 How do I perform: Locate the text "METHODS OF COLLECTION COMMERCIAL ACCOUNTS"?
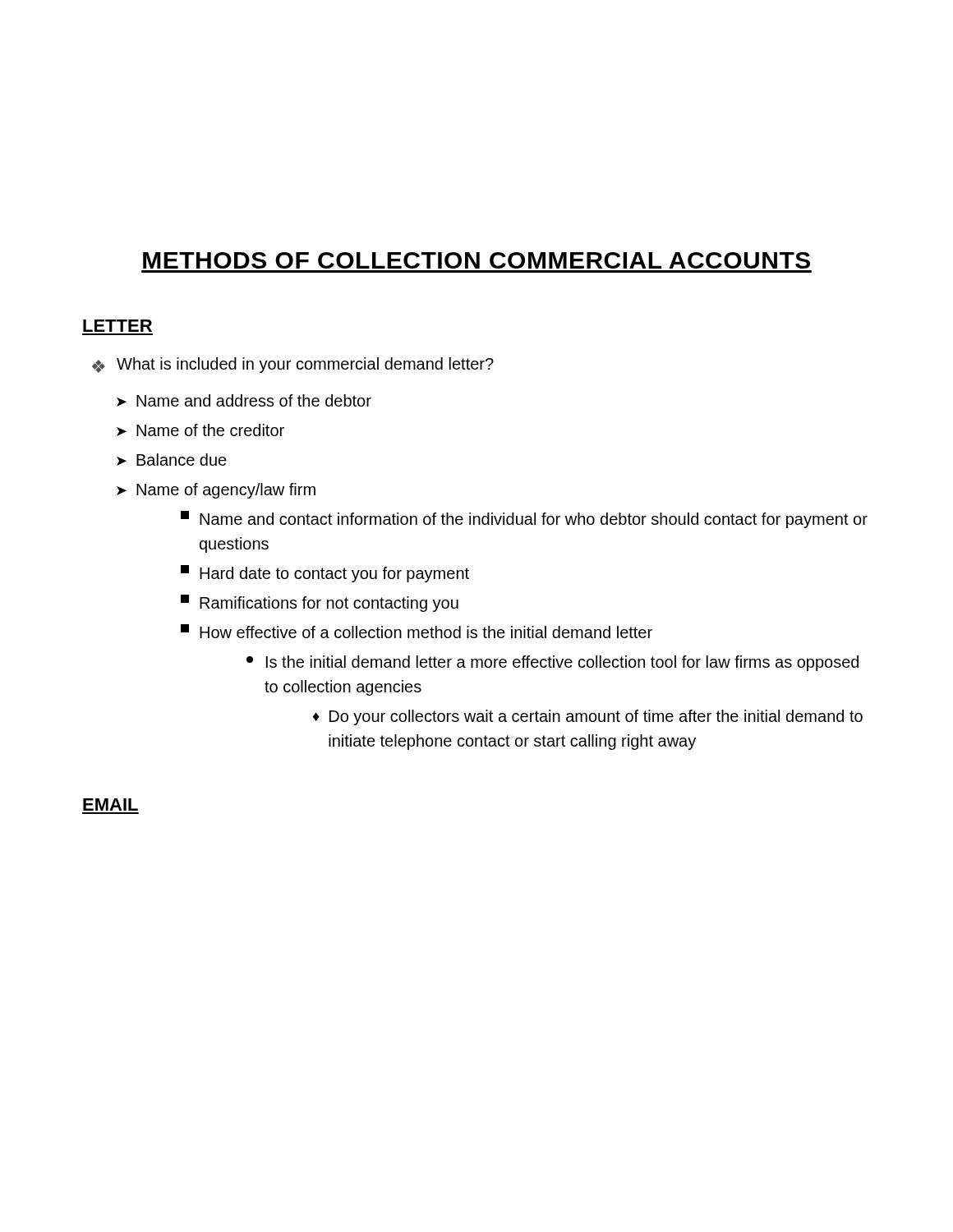tap(476, 260)
